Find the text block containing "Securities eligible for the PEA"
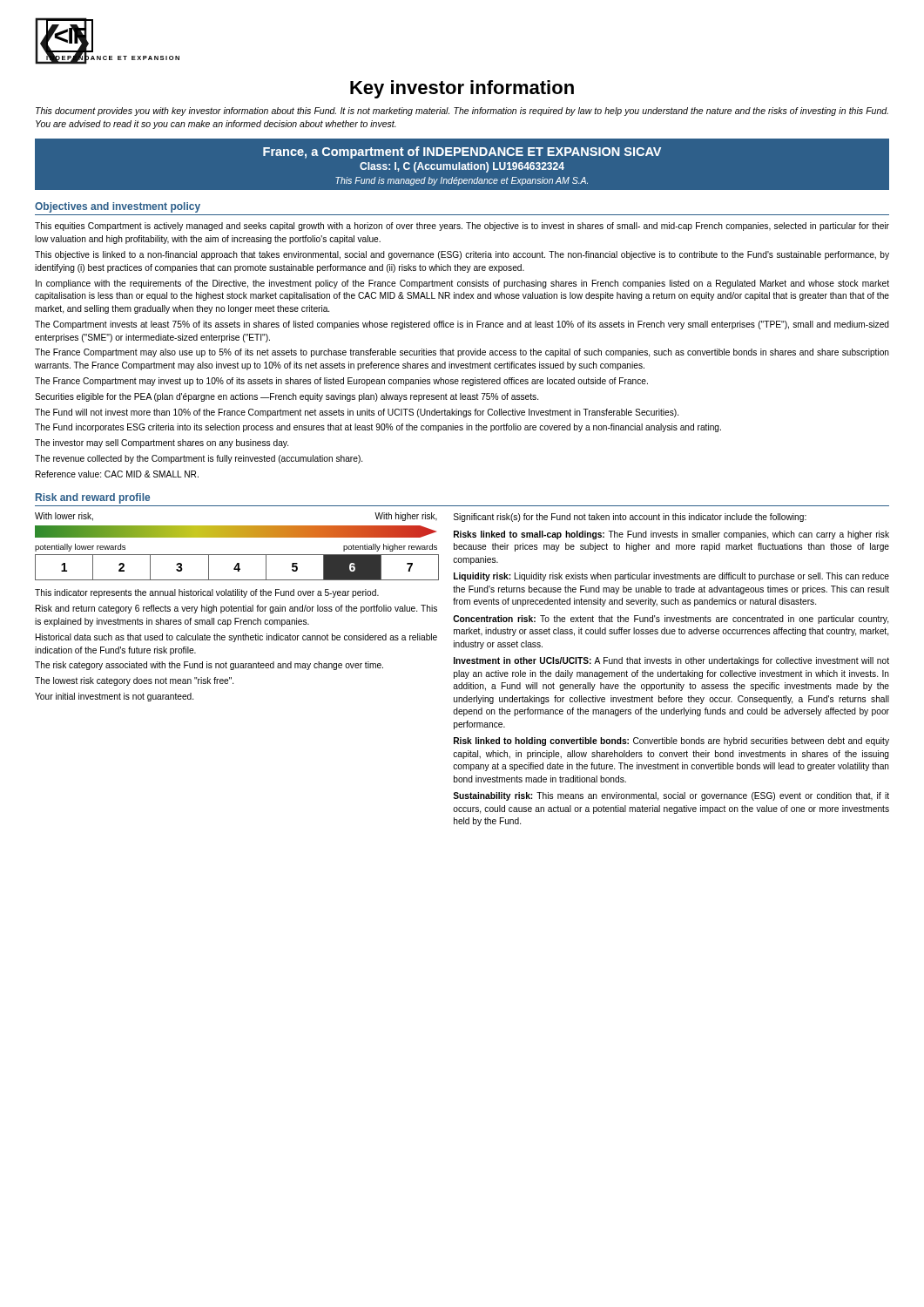Viewport: 924px width, 1307px height. (287, 397)
